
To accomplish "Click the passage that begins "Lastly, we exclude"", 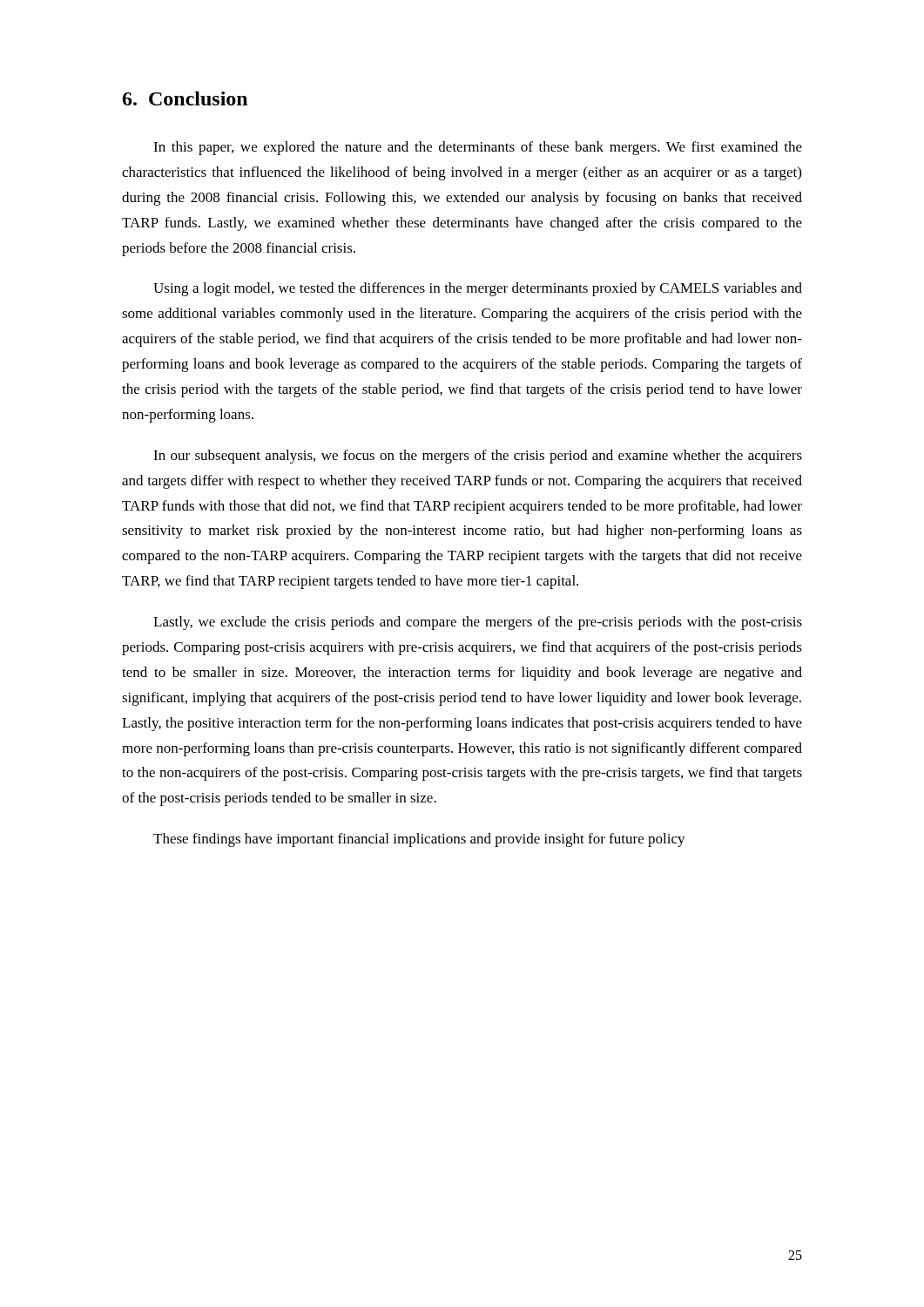I will pos(462,710).
